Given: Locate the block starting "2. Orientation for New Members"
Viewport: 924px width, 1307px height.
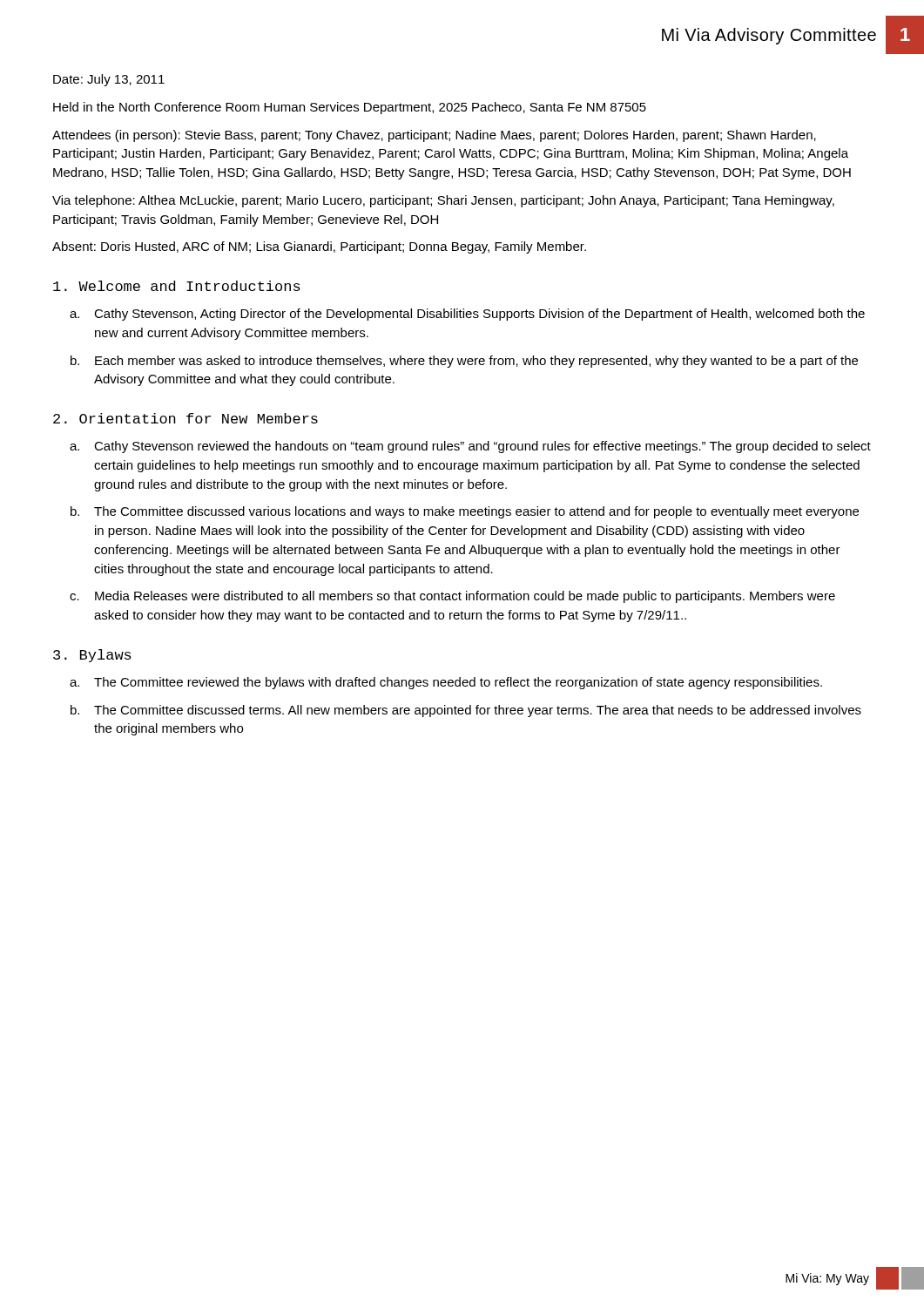Looking at the screenshot, I should coord(186,420).
